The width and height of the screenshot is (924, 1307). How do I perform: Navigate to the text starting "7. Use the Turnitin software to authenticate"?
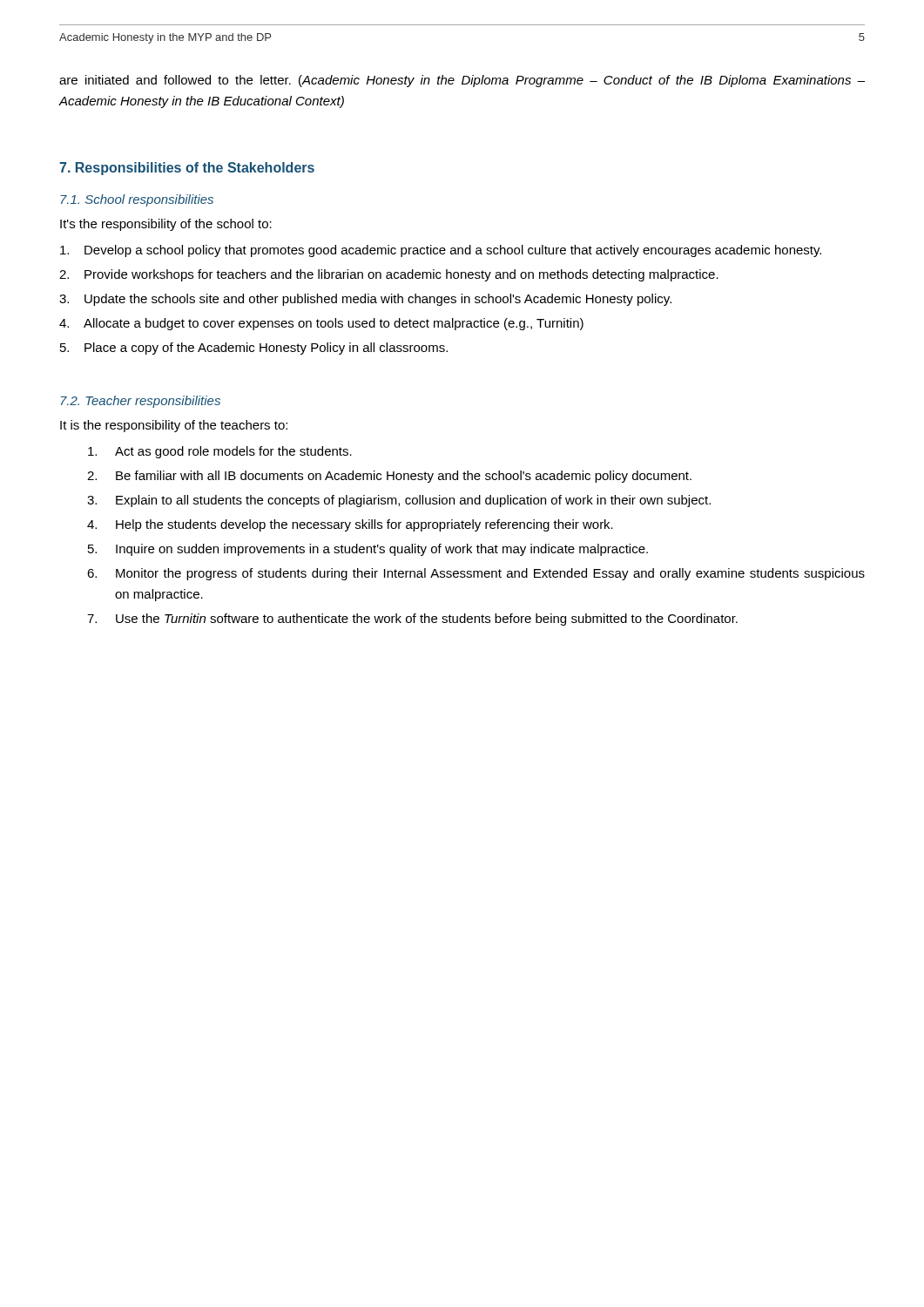click(476, 619)
